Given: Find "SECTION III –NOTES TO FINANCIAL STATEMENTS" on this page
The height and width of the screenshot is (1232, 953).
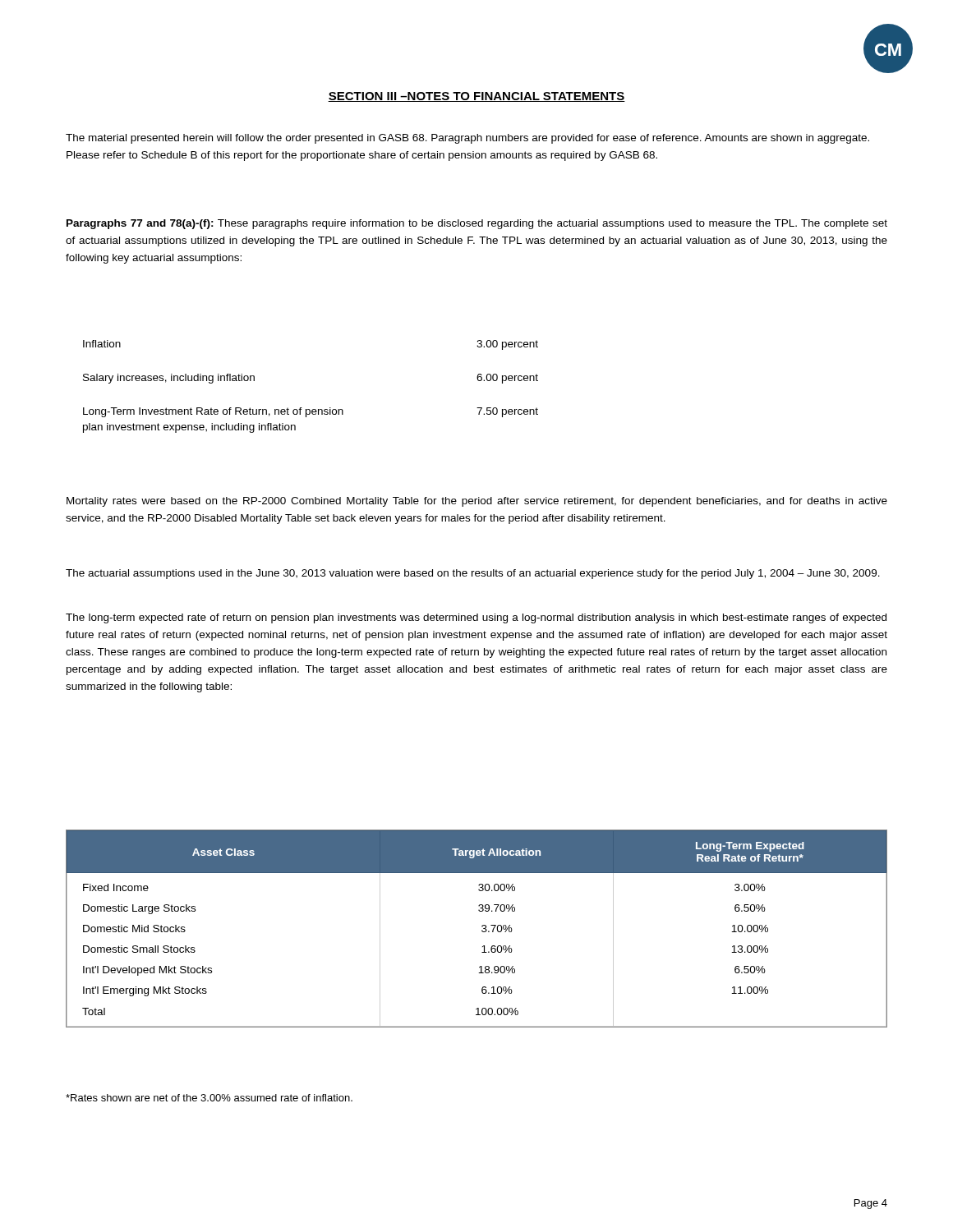Looking at the screenshot, I should (x=476, y=96).
